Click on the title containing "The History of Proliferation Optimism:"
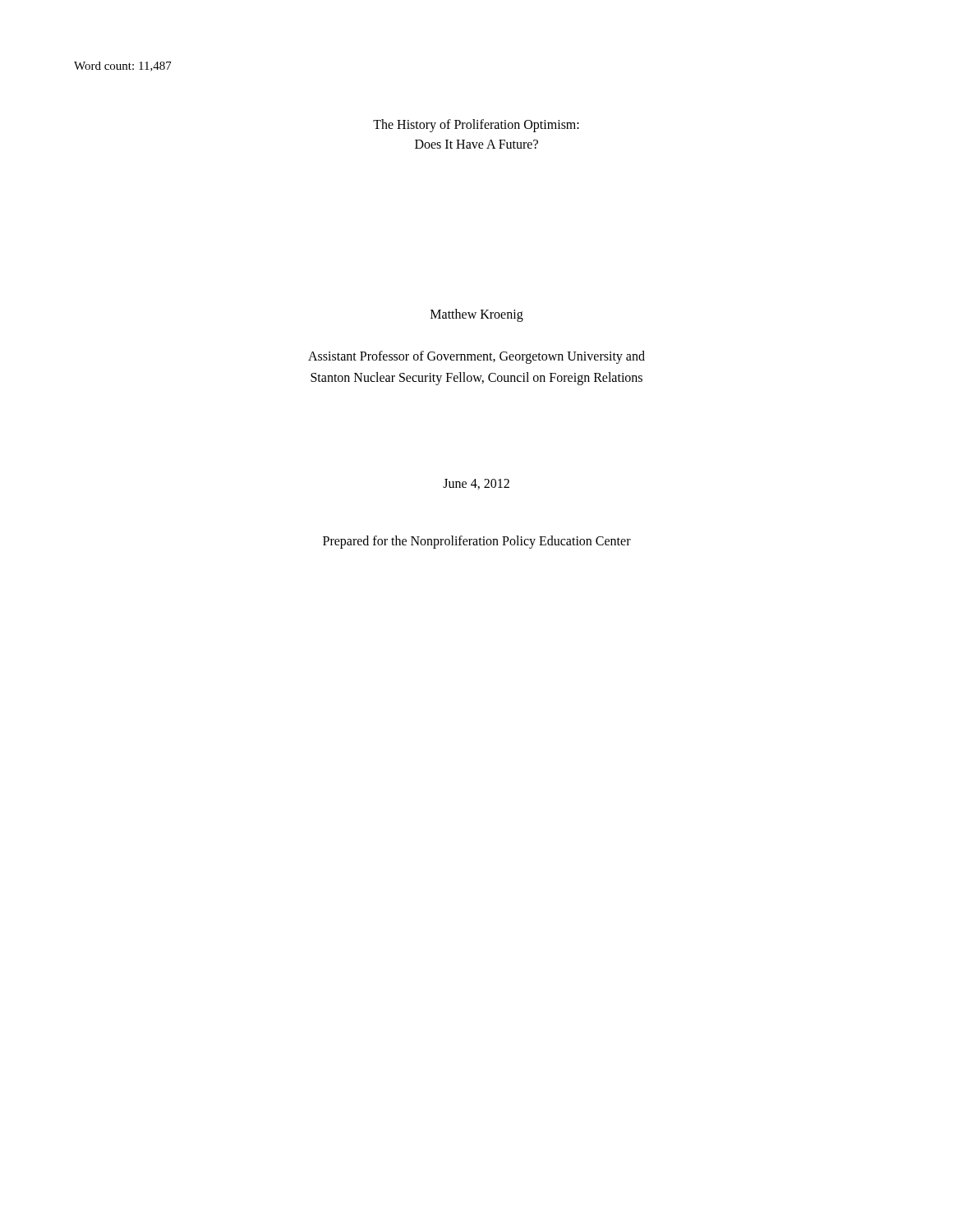953x1232 pixels. 476,134
